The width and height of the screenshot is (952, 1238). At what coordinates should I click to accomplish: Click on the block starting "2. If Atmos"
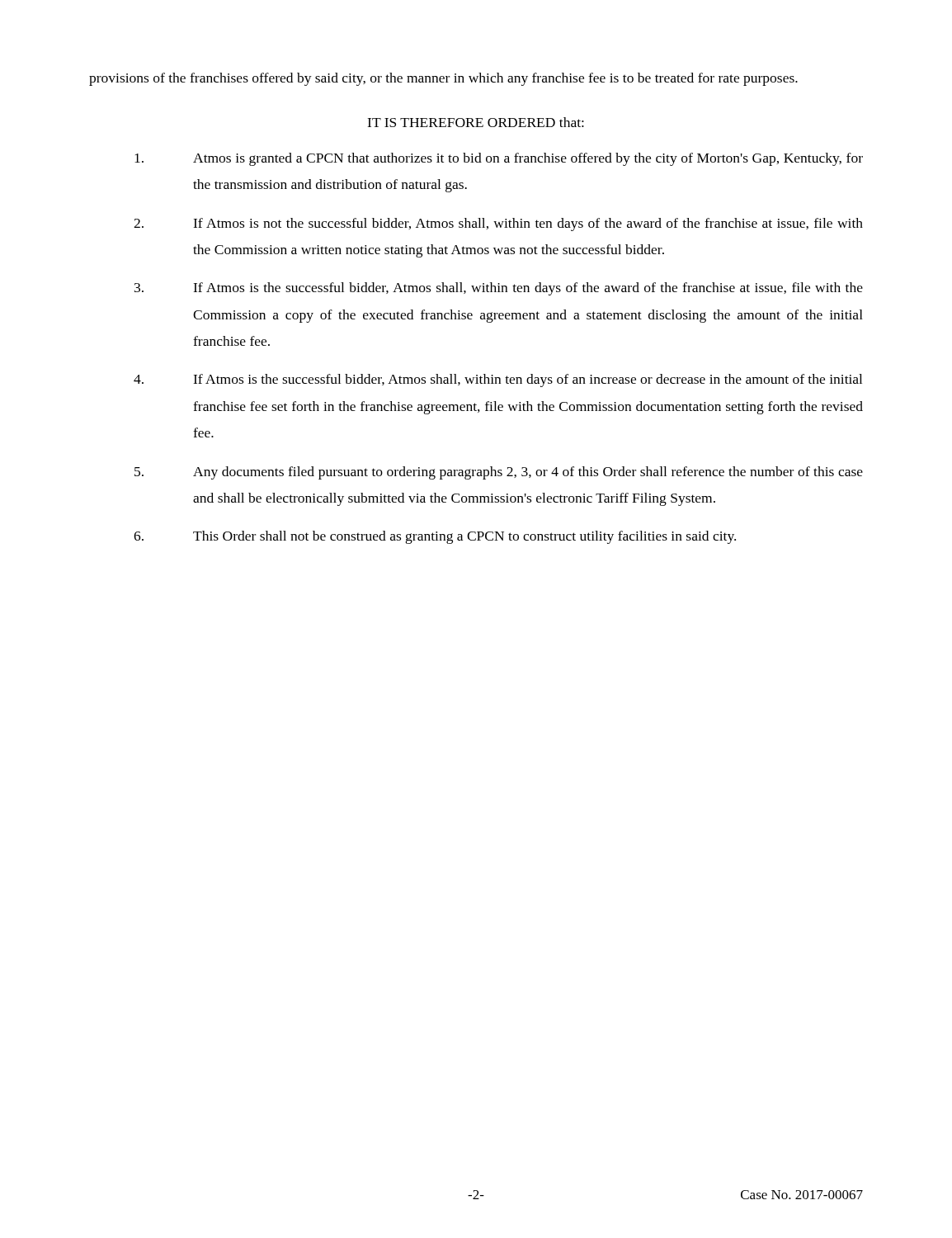476,236
